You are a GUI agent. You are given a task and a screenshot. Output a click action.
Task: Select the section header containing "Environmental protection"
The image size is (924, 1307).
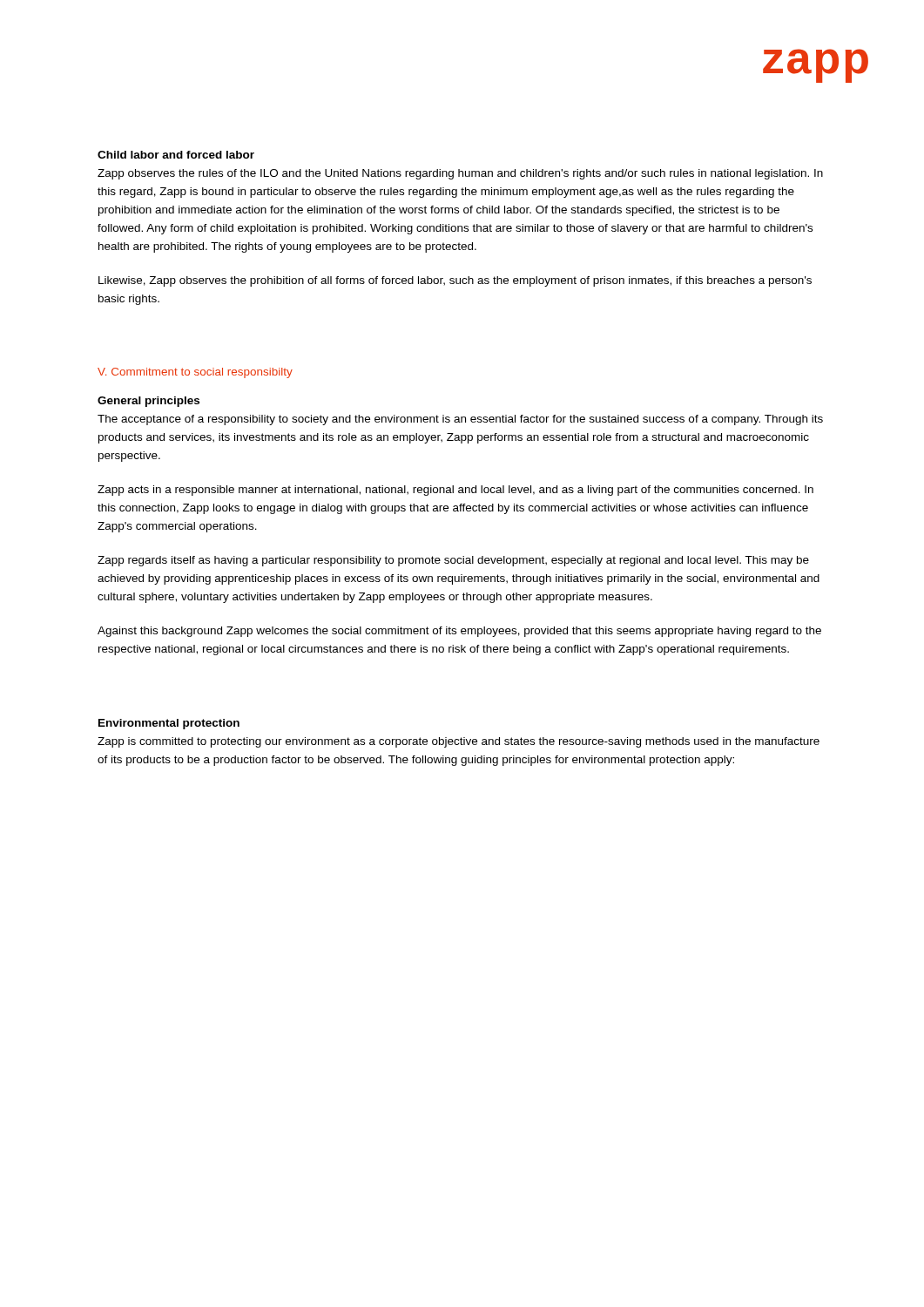pos(169,722)
